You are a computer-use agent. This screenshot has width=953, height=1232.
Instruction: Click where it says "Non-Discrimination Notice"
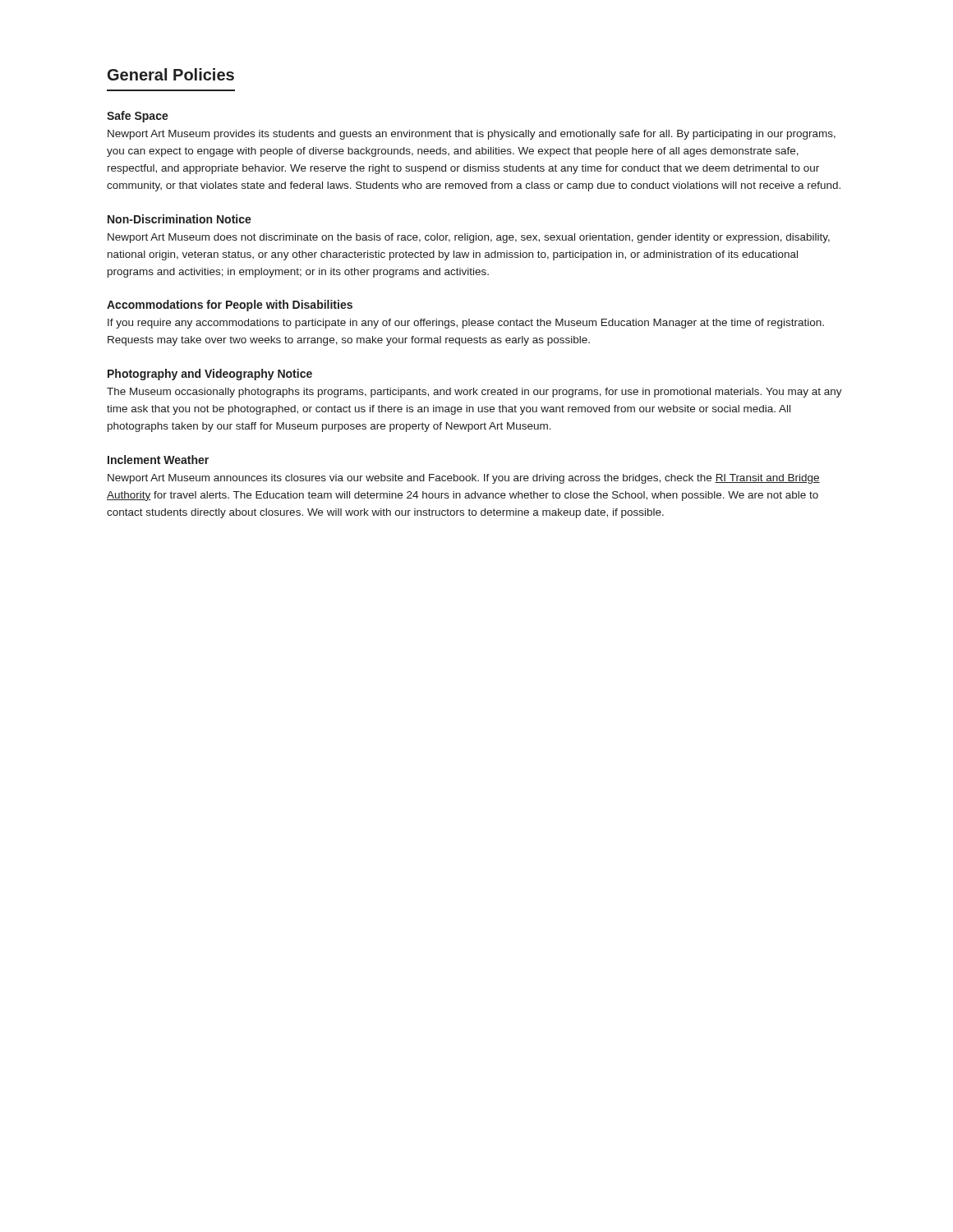(x=179, y=219)
